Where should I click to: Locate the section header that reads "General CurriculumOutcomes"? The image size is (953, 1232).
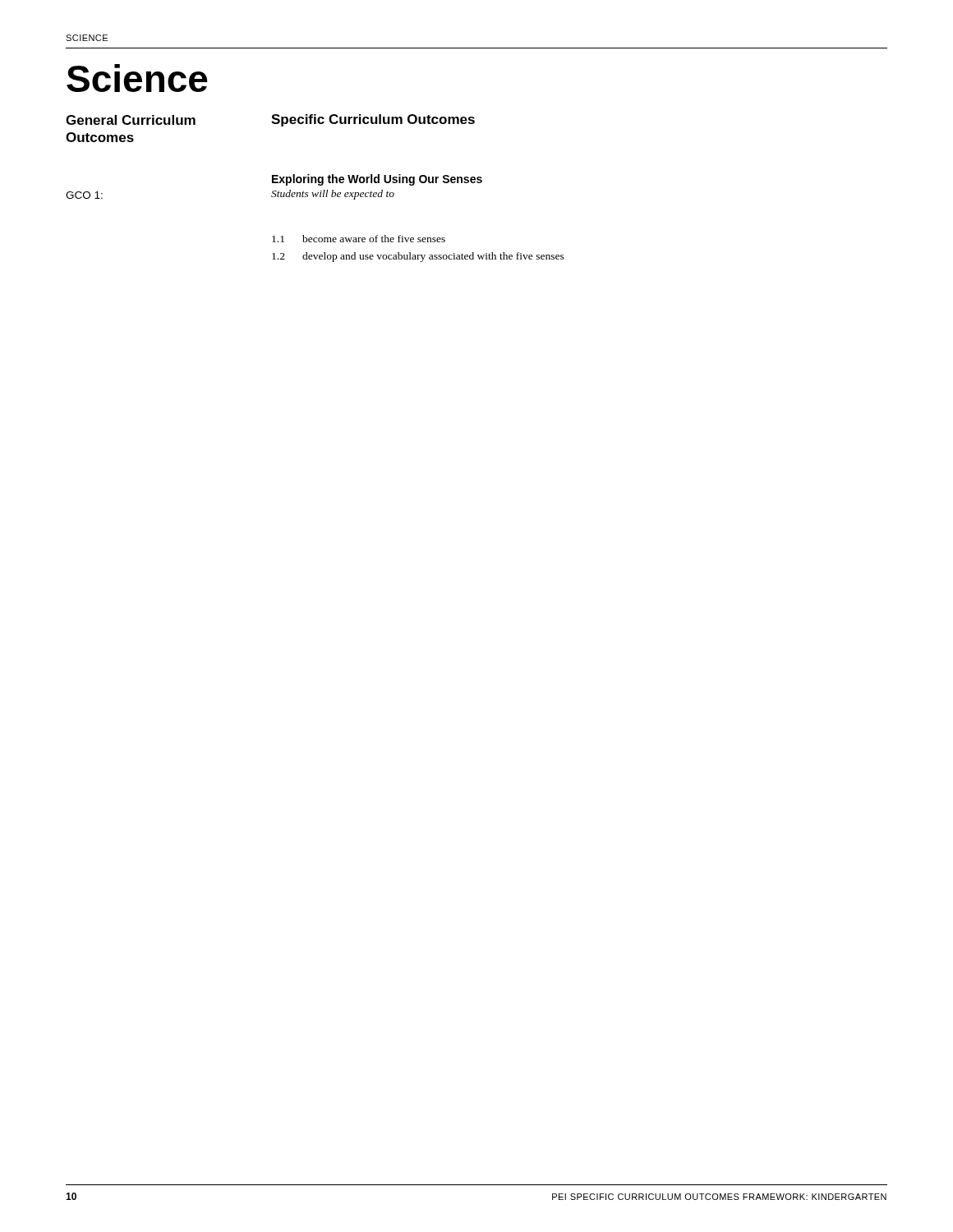pyautogui.click(x=152, y=129)
